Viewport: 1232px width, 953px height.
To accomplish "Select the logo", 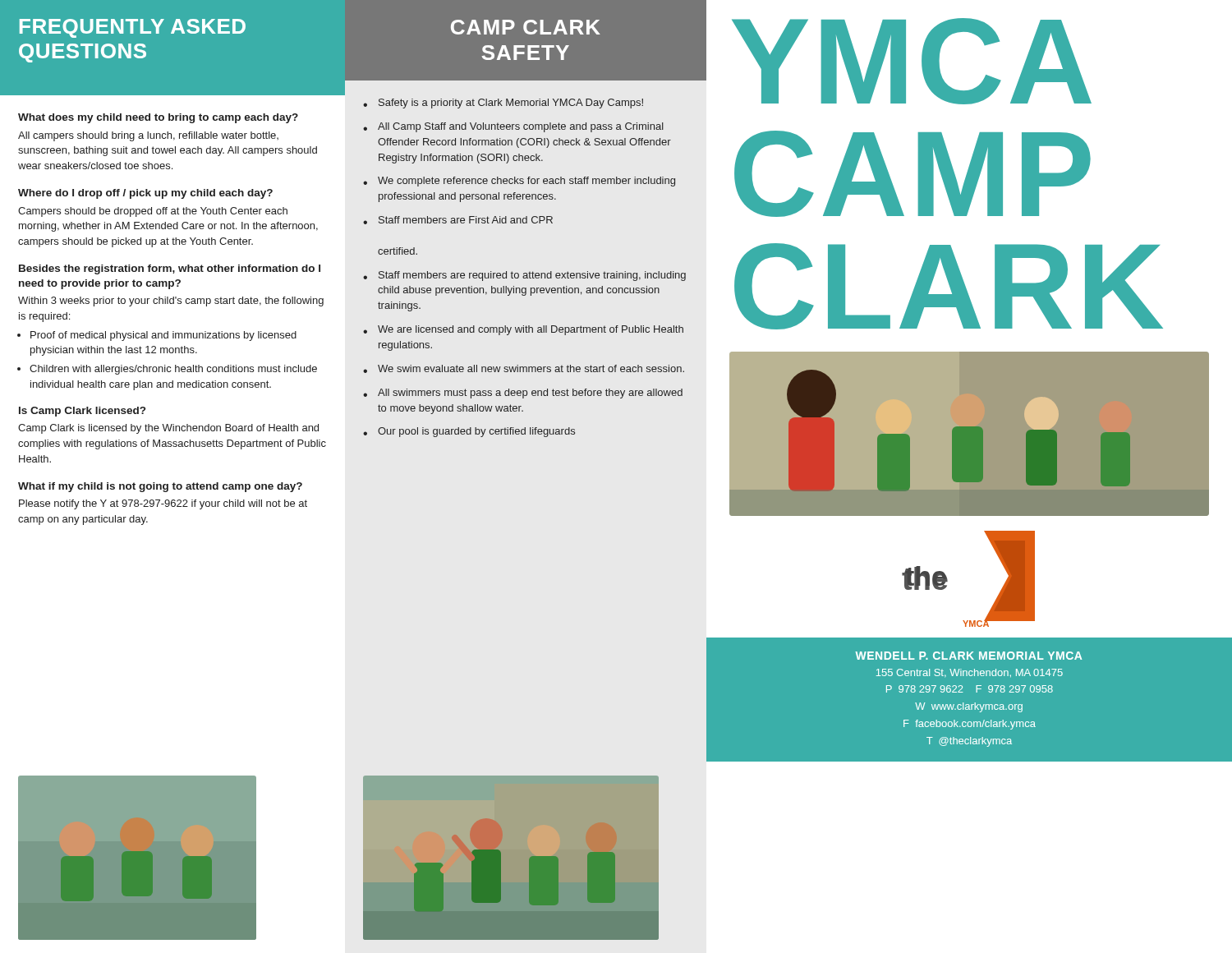I will pyautogui.click(x=969, y=579).
